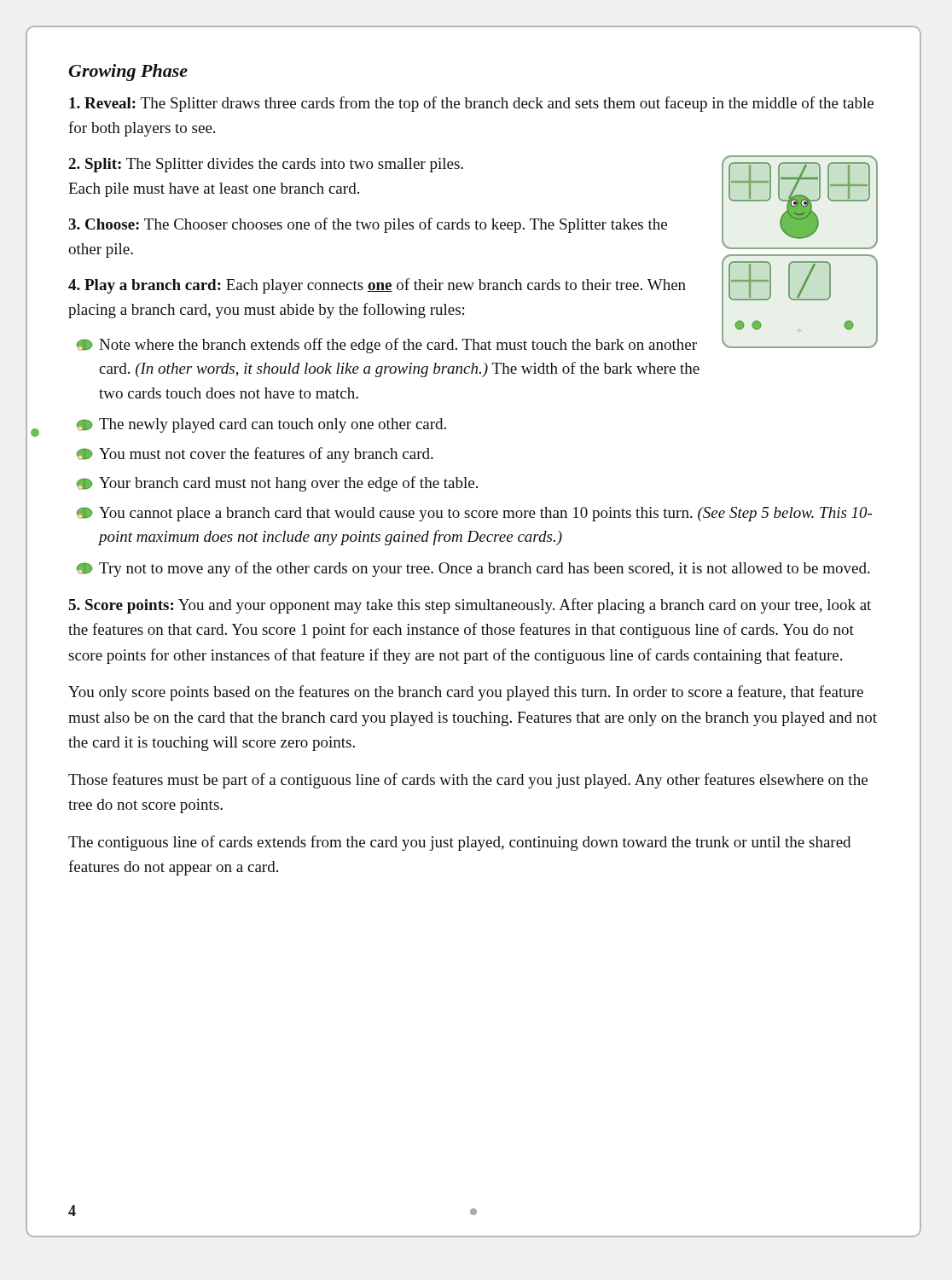Find the text starting "You must not"
The width and height of the screenshot is (952, 1280).
click(x=255, y=455)
